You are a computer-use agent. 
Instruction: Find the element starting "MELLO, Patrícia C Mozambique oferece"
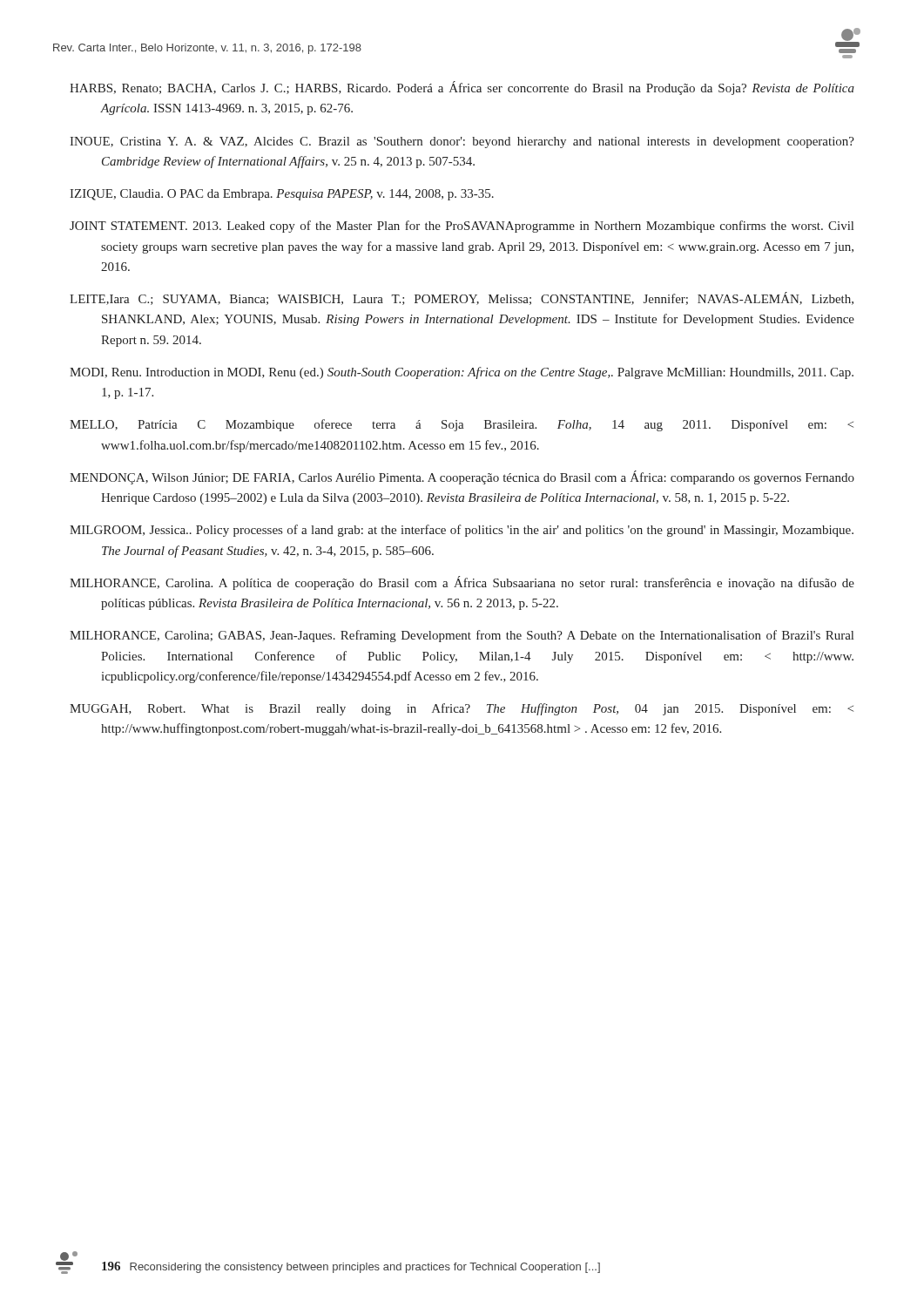(x=462, y=435)
